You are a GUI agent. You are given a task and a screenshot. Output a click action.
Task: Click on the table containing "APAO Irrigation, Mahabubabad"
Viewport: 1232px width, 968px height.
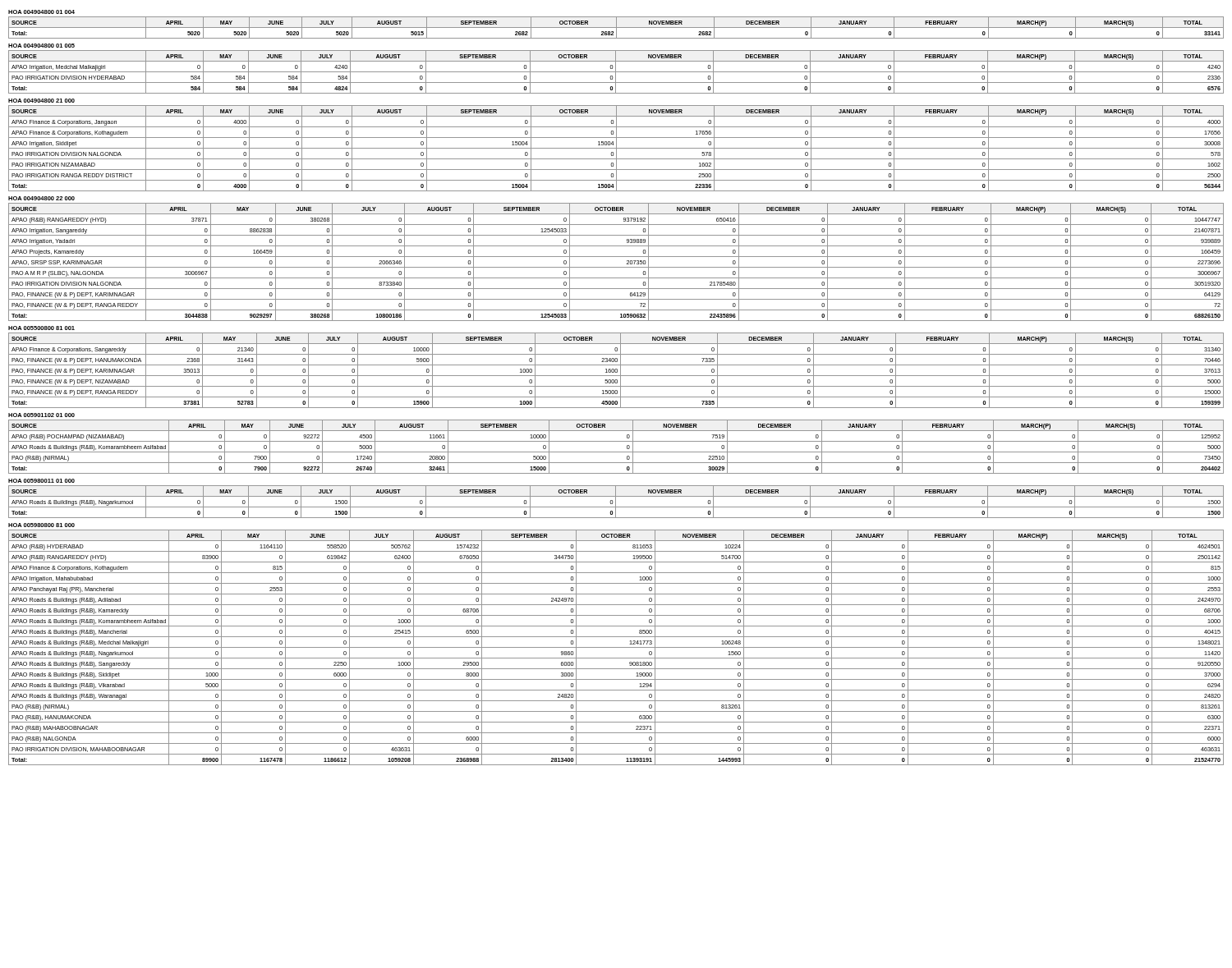616,647
